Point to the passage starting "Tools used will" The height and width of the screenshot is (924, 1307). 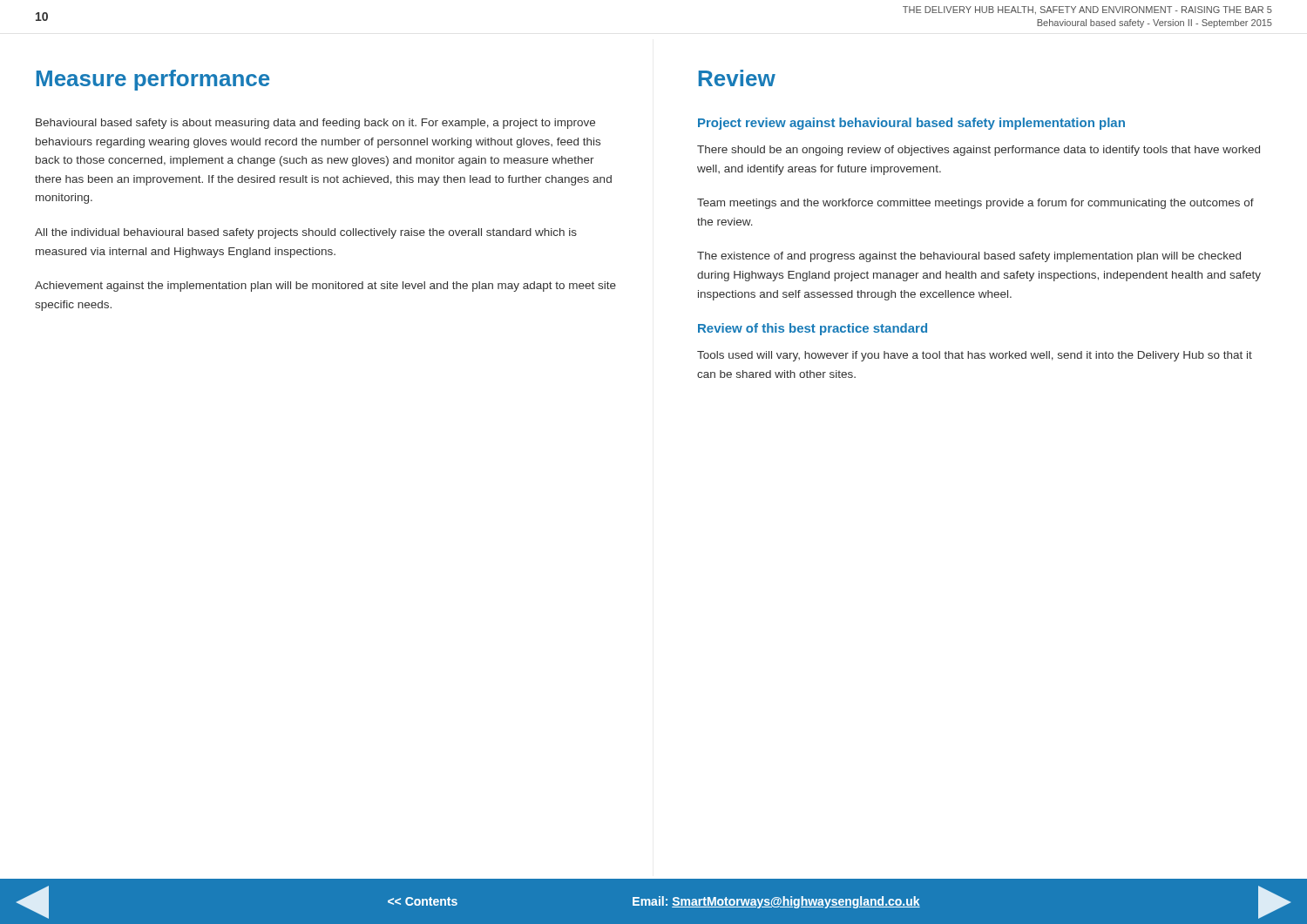point(985,365)
